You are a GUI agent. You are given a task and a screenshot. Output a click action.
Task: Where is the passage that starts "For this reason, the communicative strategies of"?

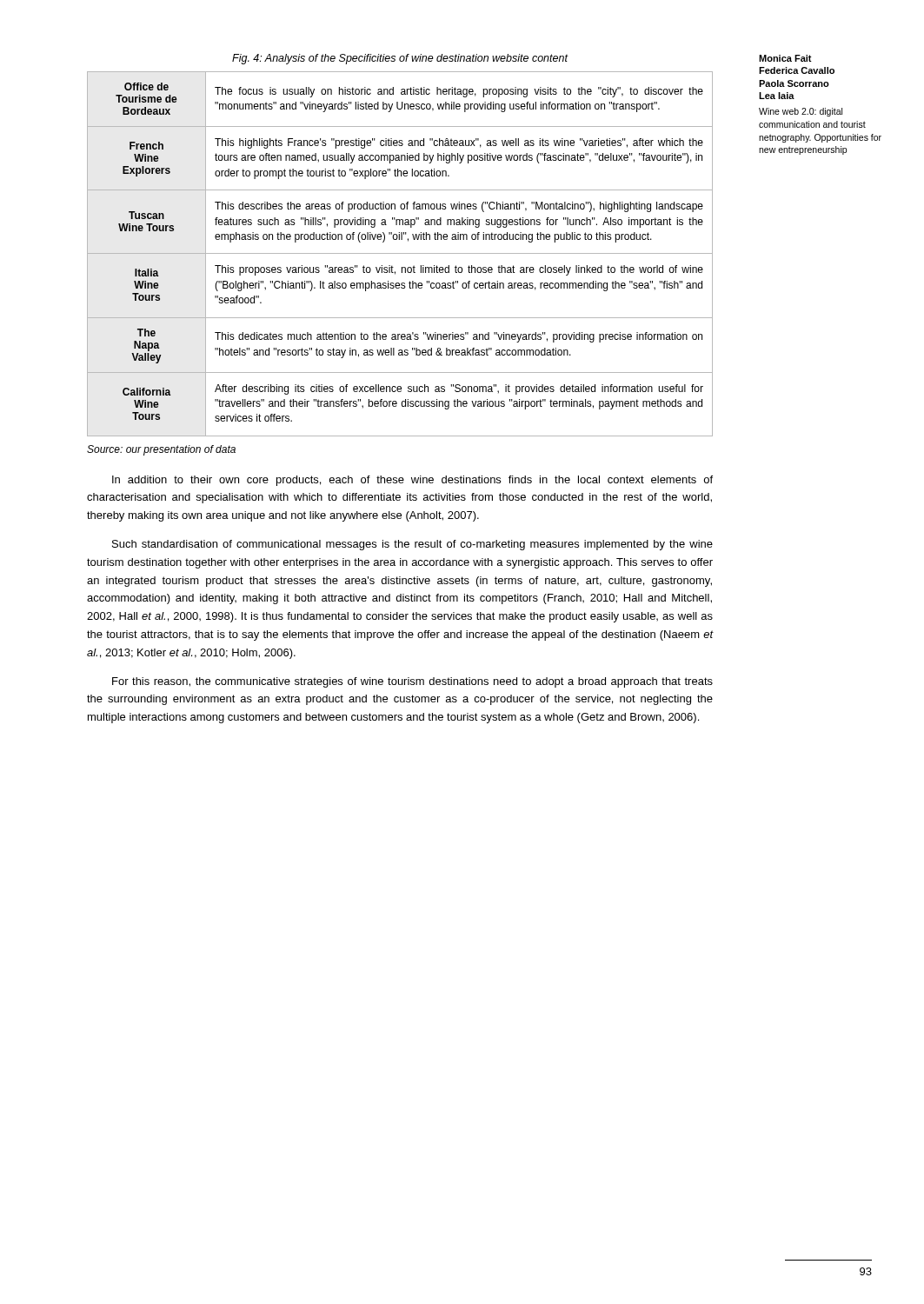click(400, 699)
